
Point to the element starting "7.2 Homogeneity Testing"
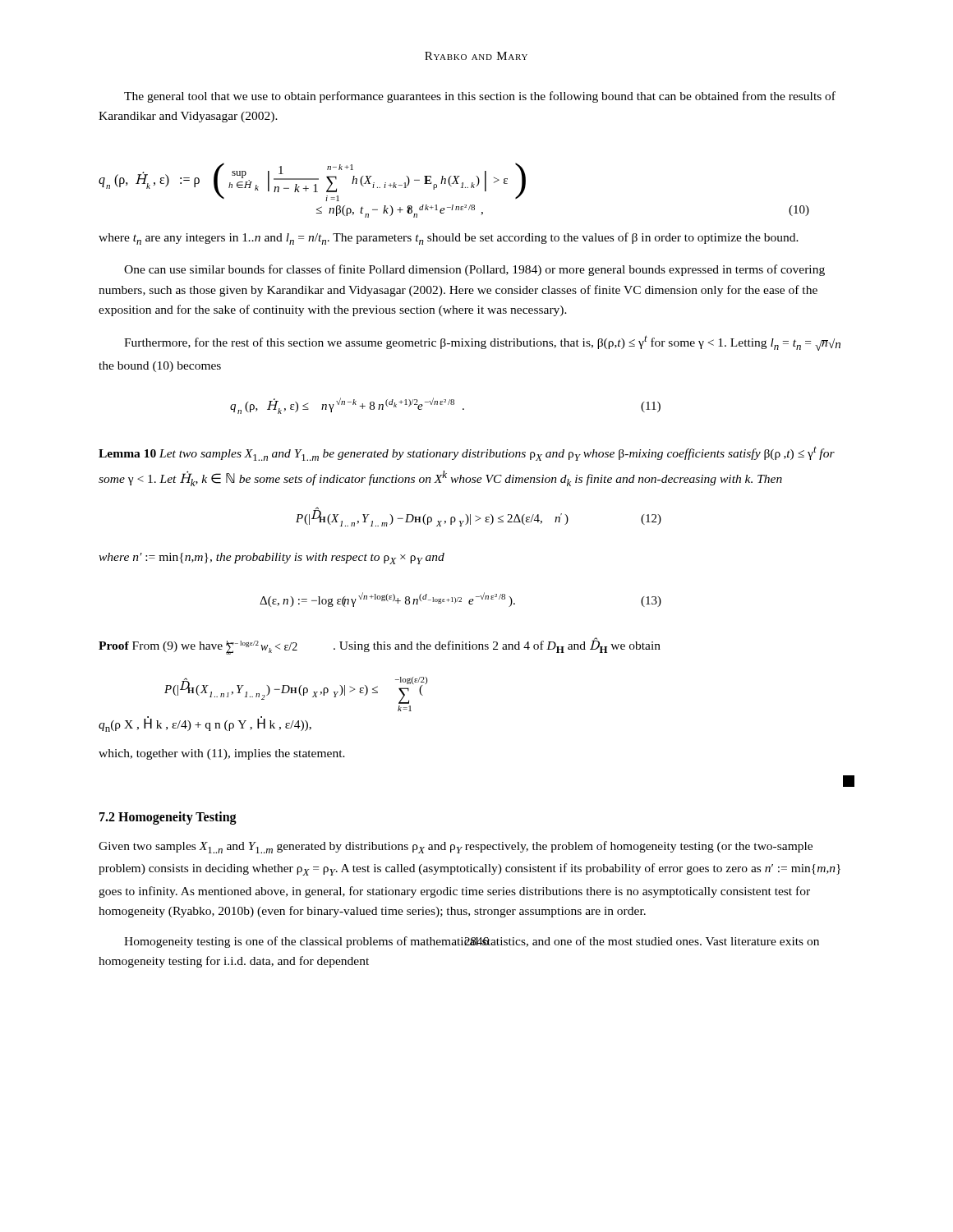tap(167, 817)
